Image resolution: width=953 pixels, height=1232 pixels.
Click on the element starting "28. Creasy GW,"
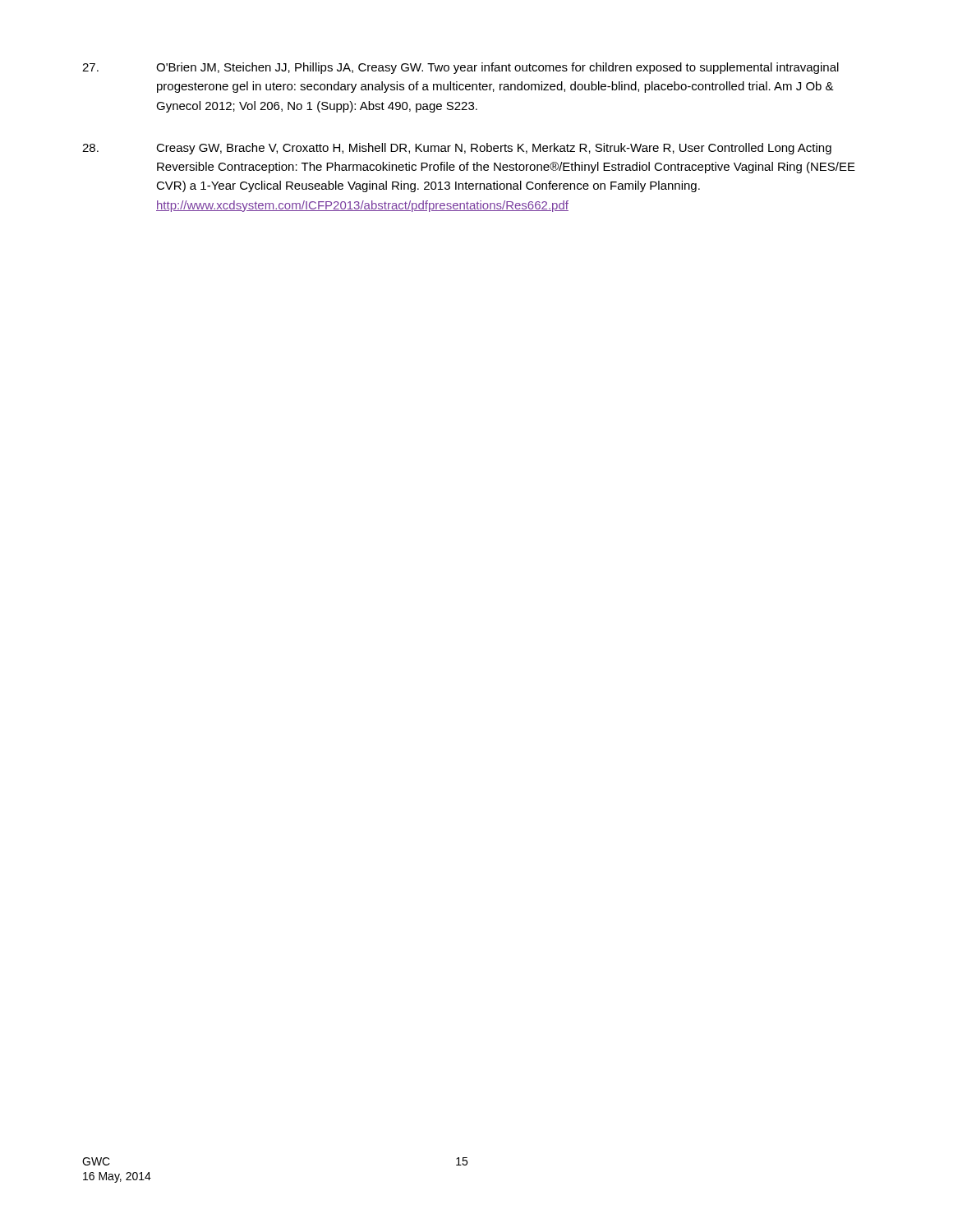pyautogui.click(x=481, y=176)
